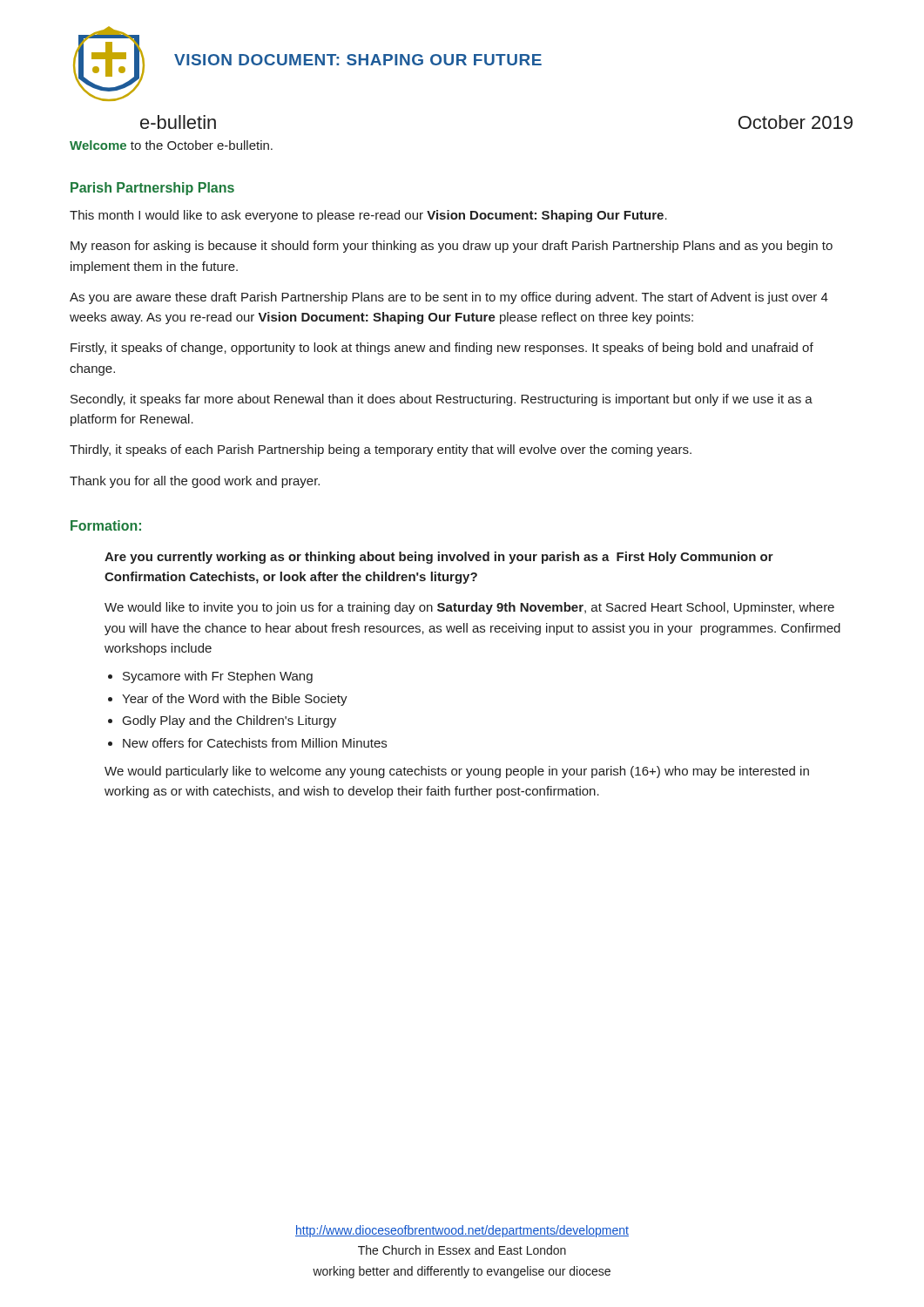Find a logo
The image size is (924, 1307).
pyautogui.click(x=109, y=65)
